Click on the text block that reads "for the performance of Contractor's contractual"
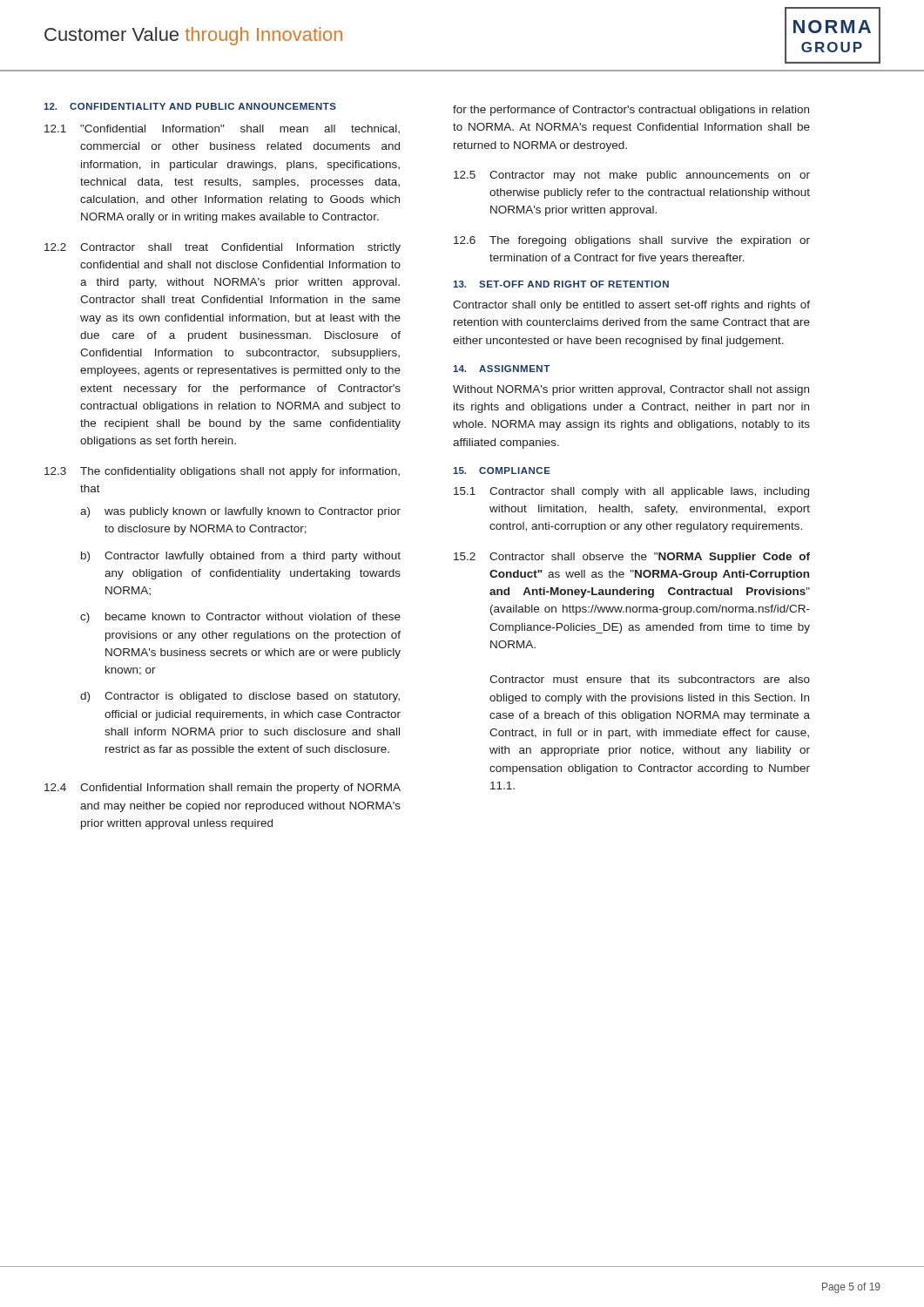Image resolution: width=924 pixels, height=1307 pixels. point(631,127)
